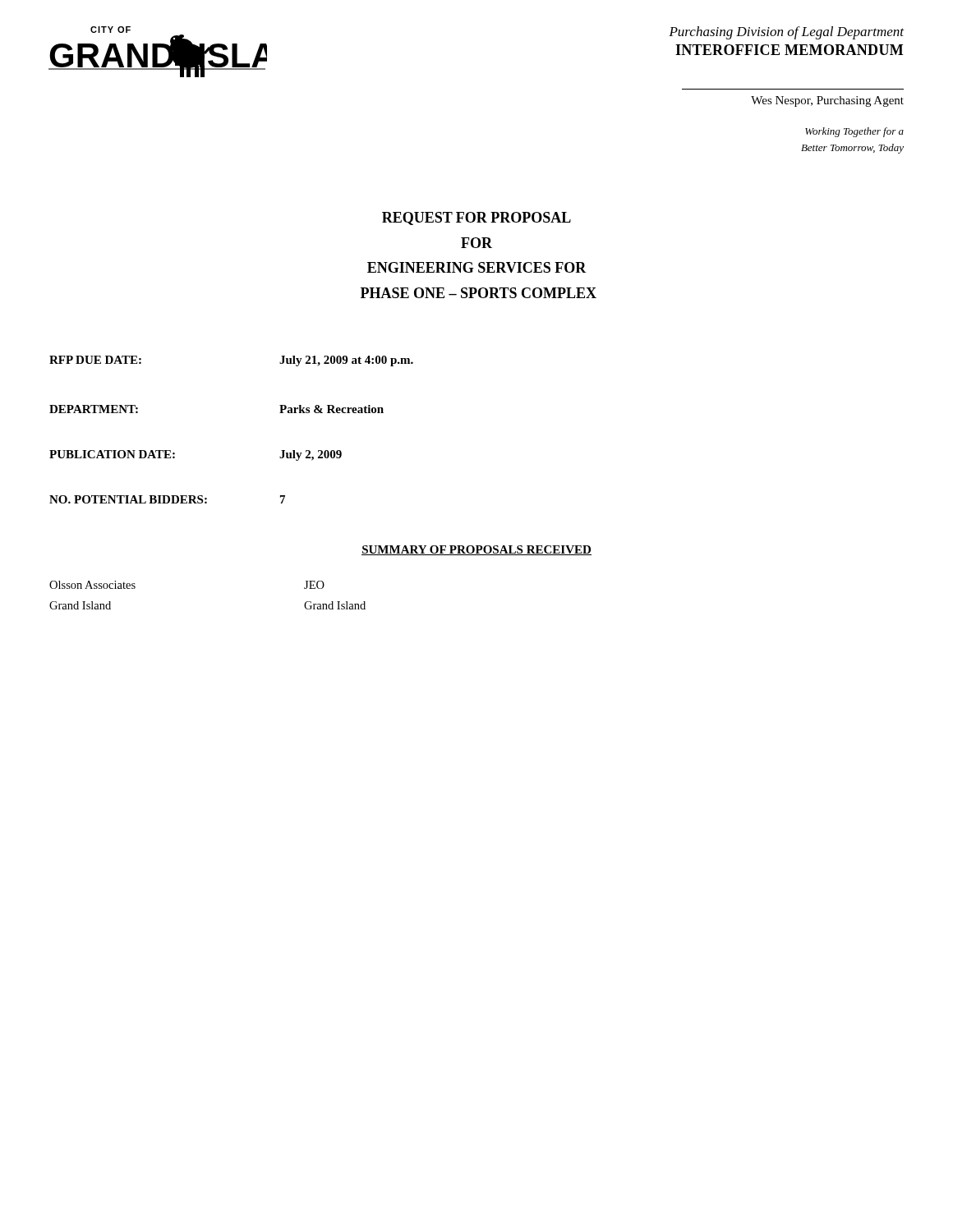Find the title containing "REQUEST FOR PROPOSALFORENGINEERING"
The width and height of the screenshot is (953, 1232).
click(x=476, y=256)
